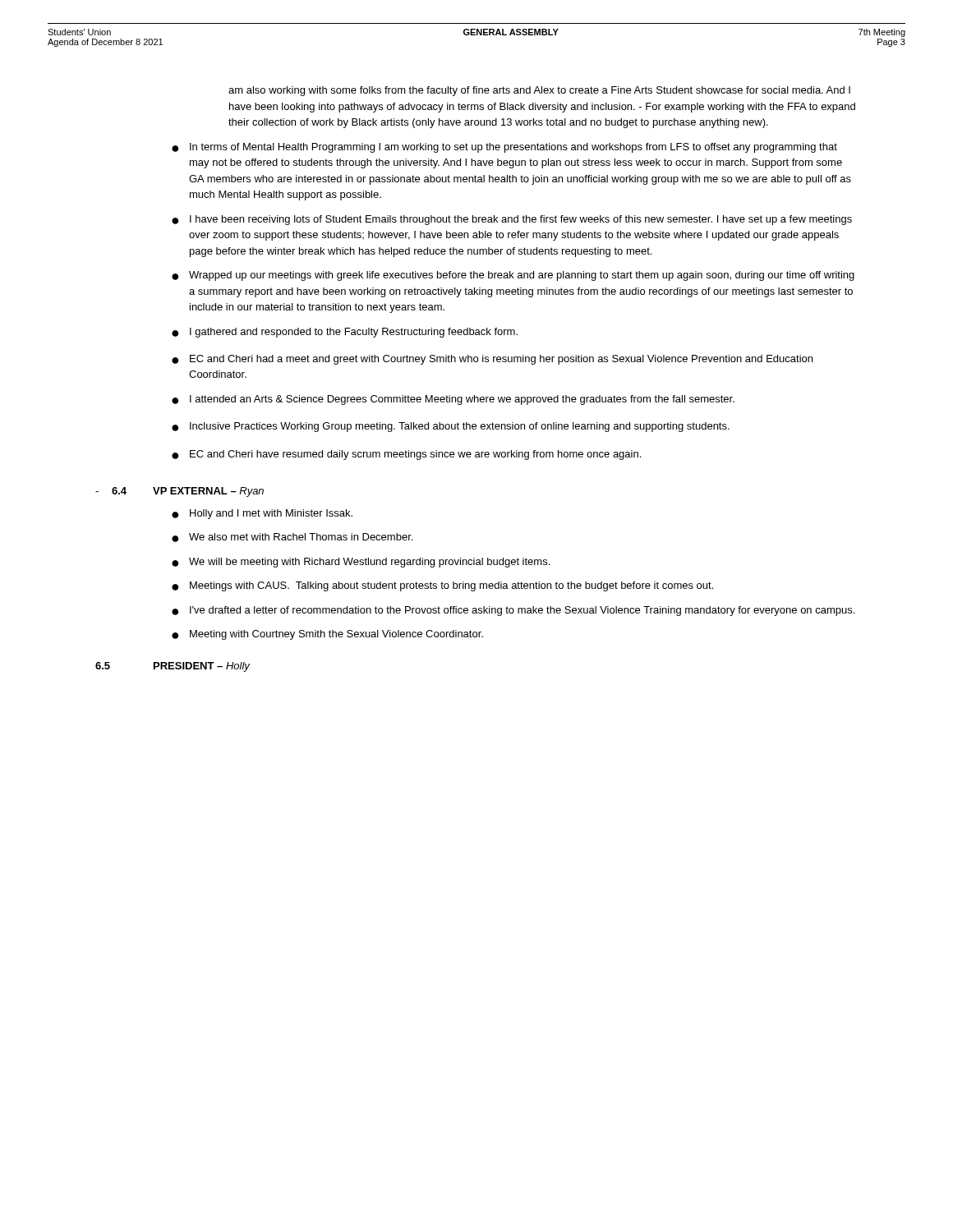Locate the passage starting "● Holly and I"
Image resolution: width=953 pixels, height=1232 pixels.
click(x=262, y=514)
